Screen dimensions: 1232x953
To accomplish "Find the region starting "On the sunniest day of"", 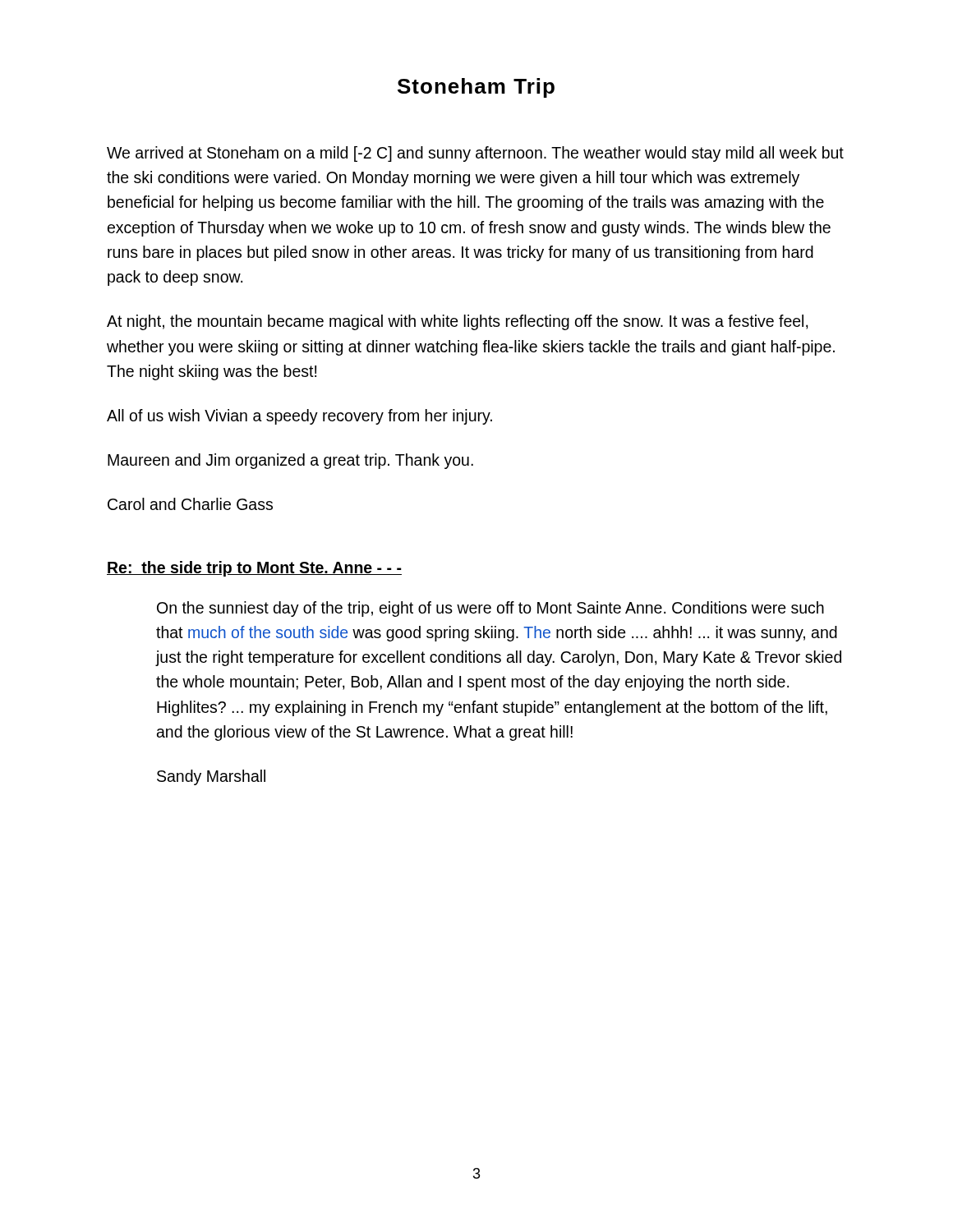I will click(x=499, y=670).
